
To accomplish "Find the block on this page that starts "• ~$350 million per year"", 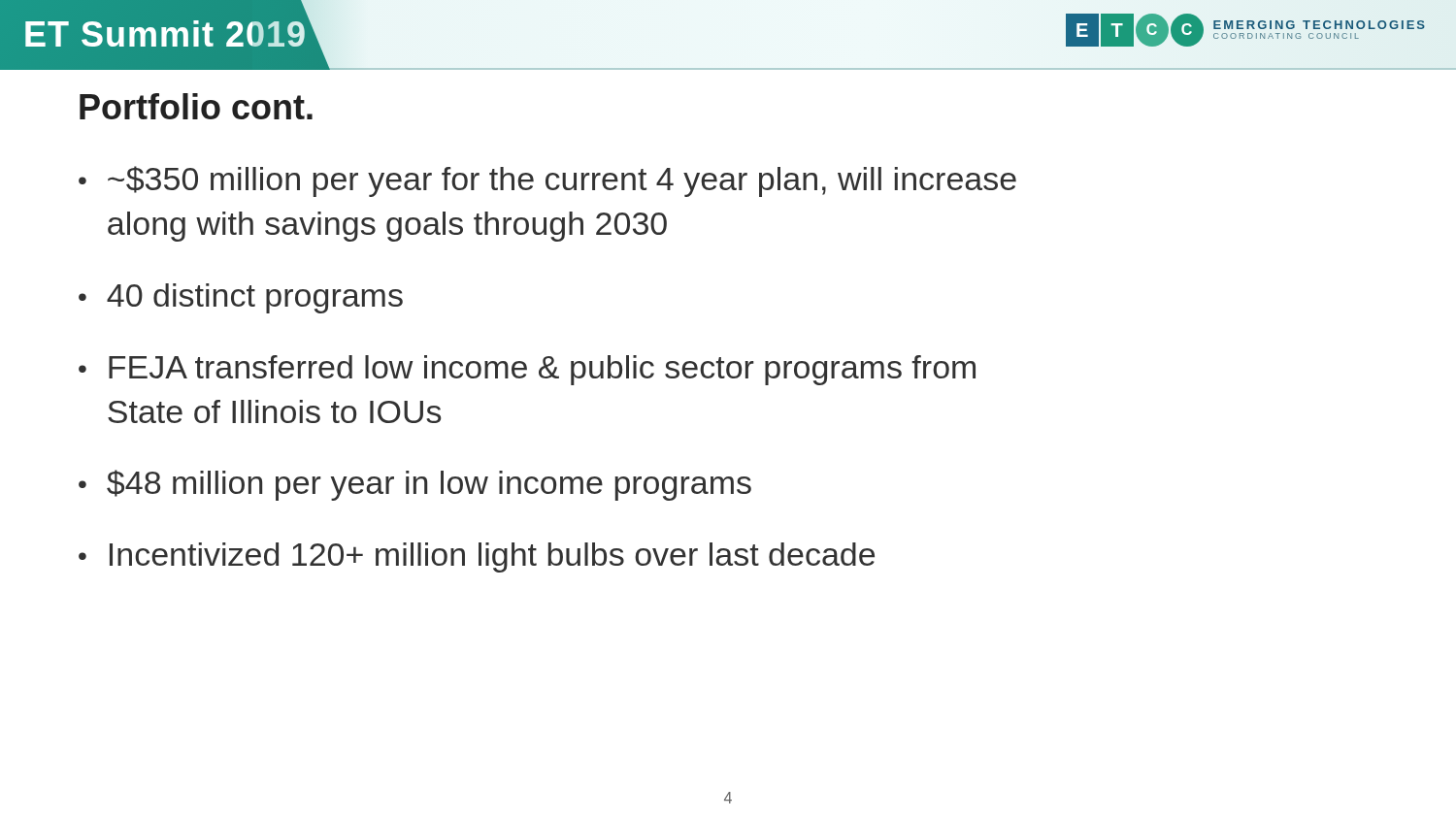I will pos(548,202).
